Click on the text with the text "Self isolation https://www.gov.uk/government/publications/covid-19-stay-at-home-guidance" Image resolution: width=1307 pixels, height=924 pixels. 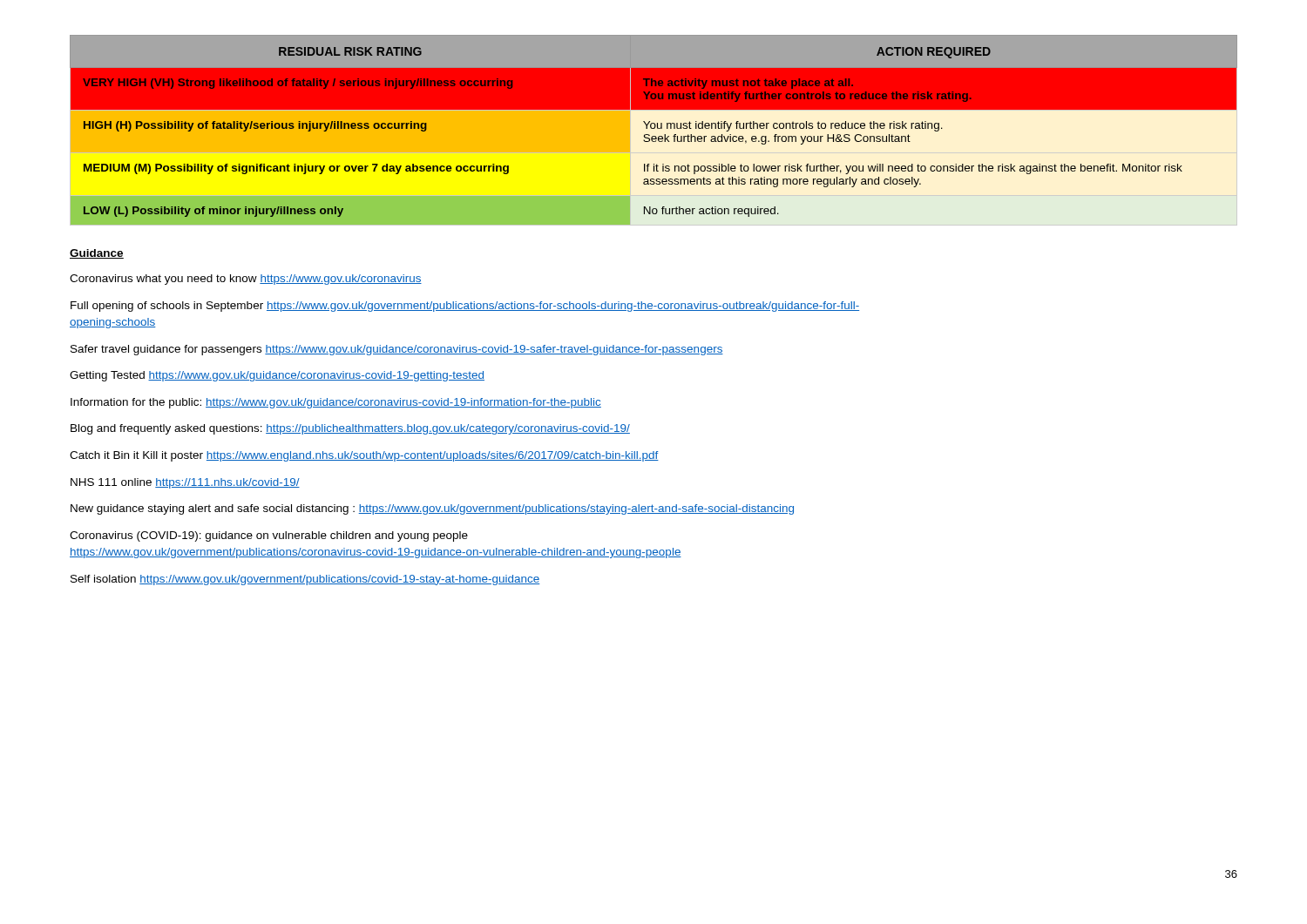tap(305, 578)
